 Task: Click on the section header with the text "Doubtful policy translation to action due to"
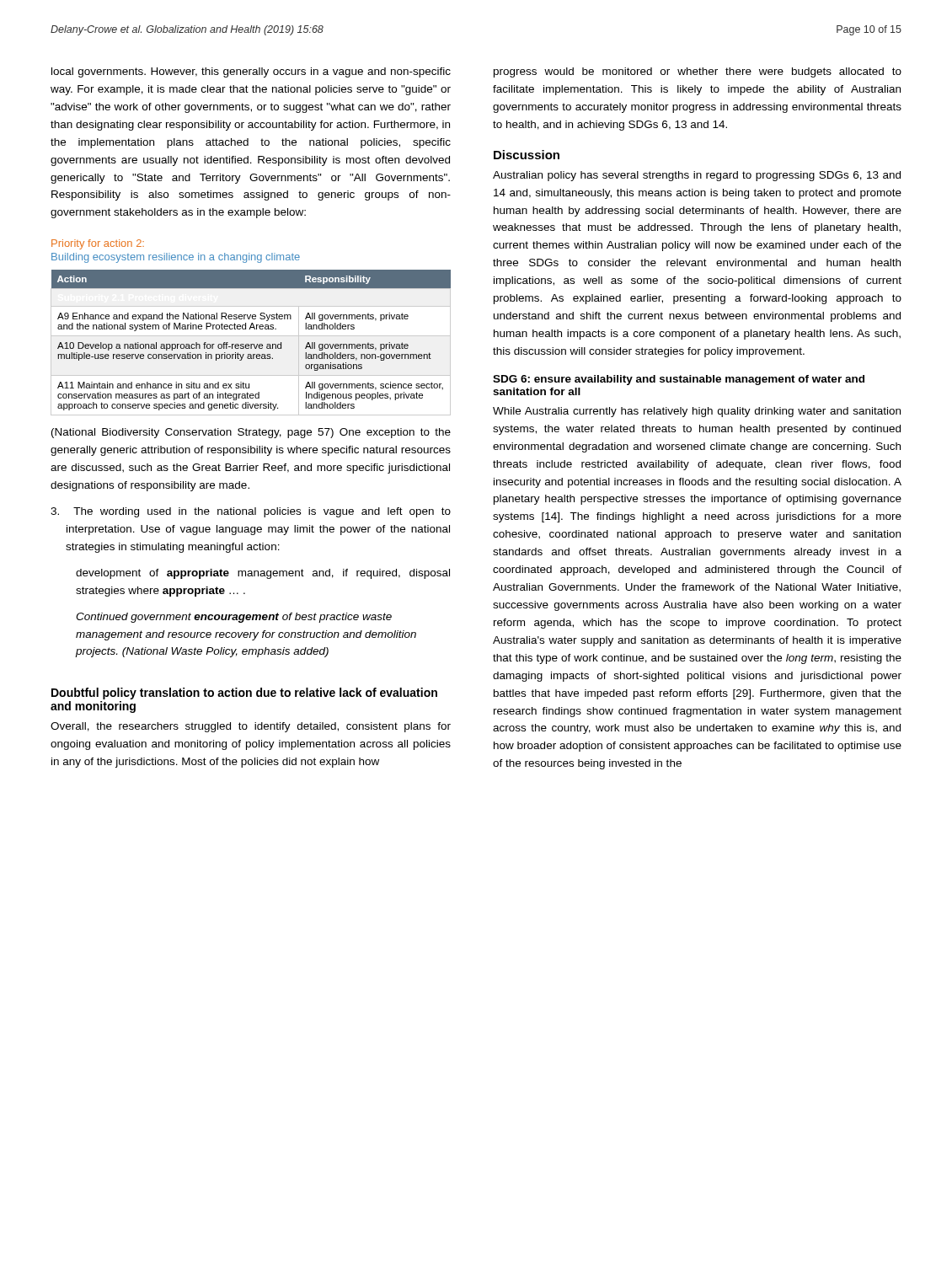click(x=251, y=700)
